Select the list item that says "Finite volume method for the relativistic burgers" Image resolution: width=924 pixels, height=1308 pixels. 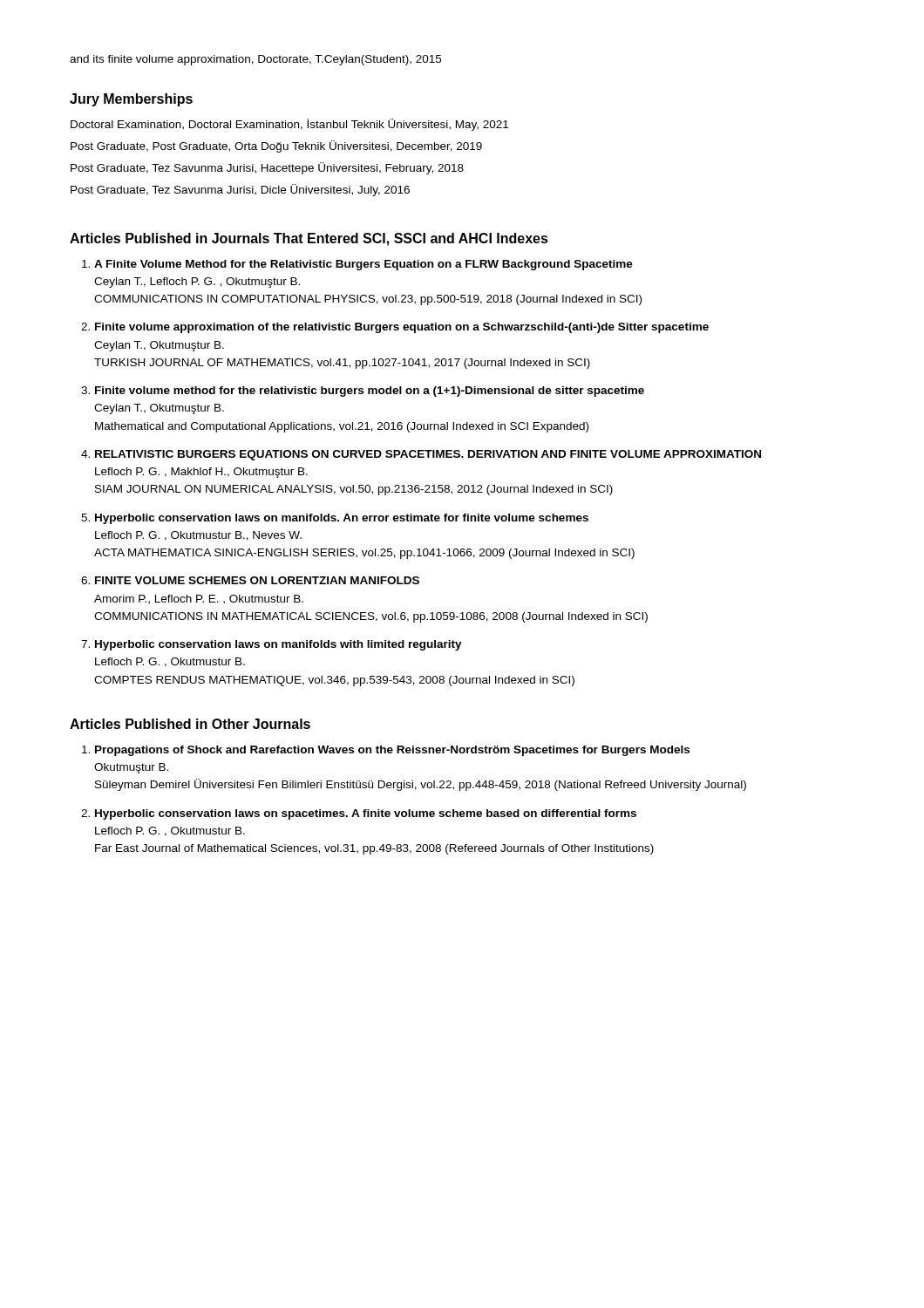(x=370, y=392)
